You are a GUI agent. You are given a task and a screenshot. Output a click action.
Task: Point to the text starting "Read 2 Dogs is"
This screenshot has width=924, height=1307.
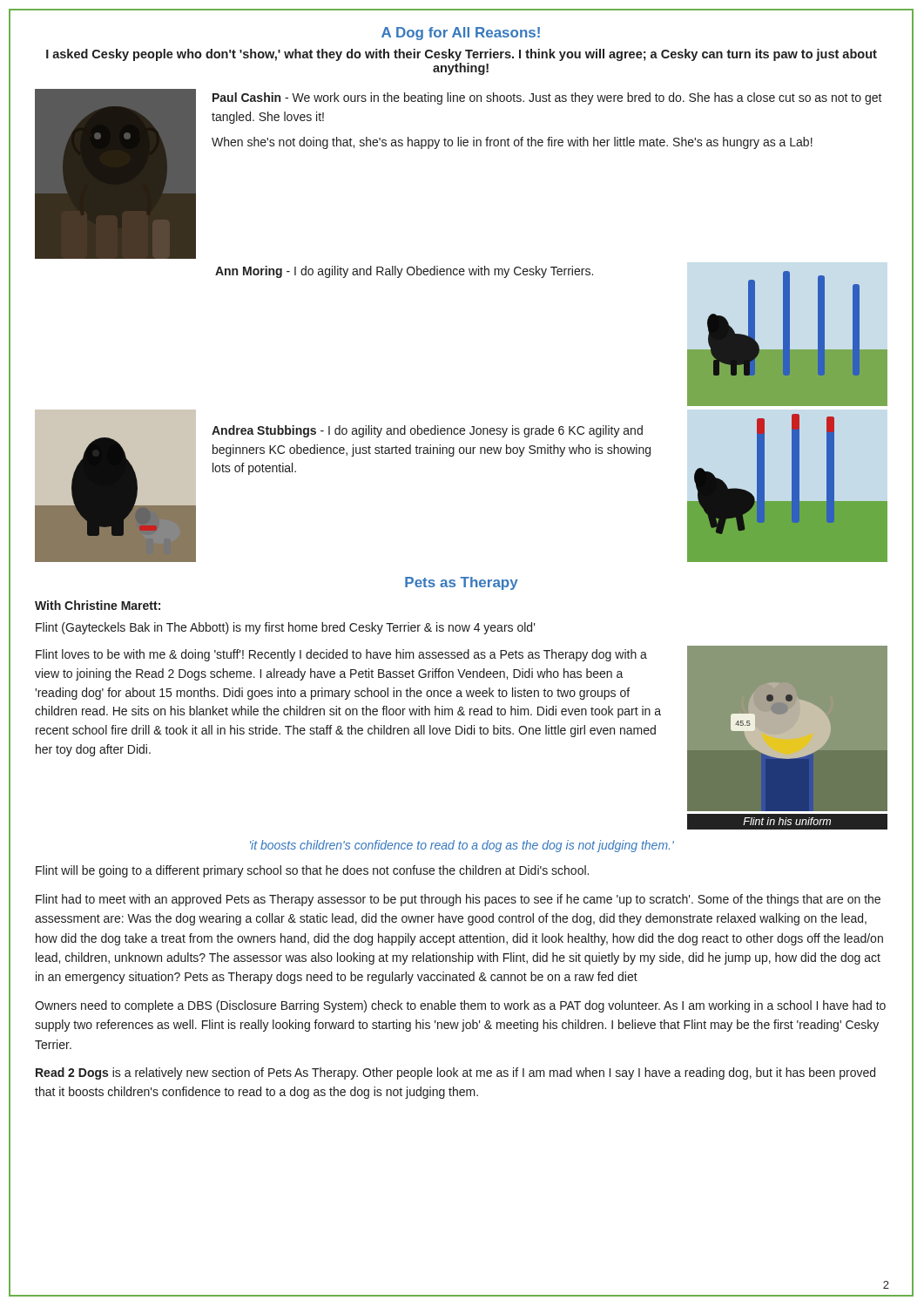455,1082
